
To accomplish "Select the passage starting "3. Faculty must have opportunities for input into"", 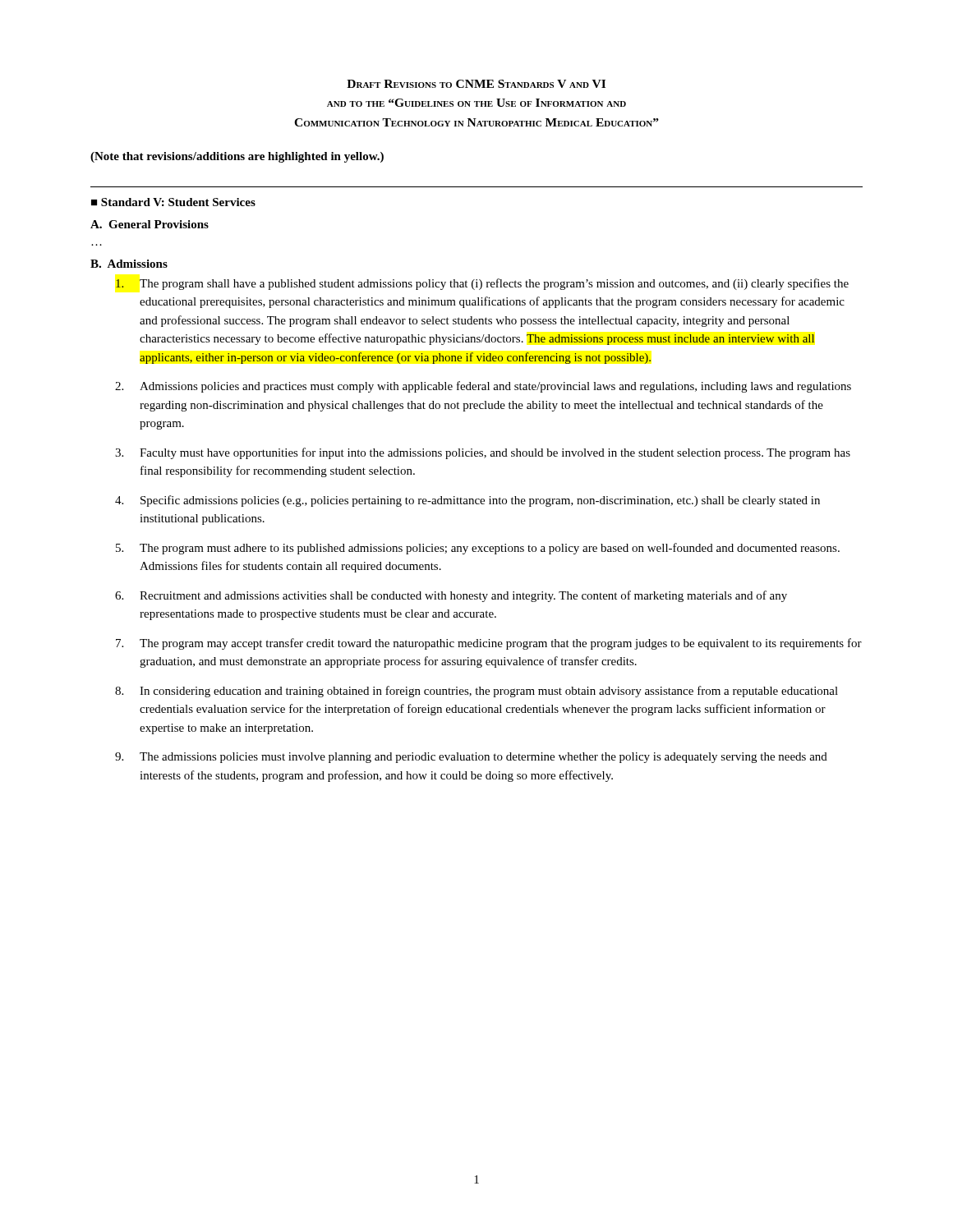I will (489, 462).
